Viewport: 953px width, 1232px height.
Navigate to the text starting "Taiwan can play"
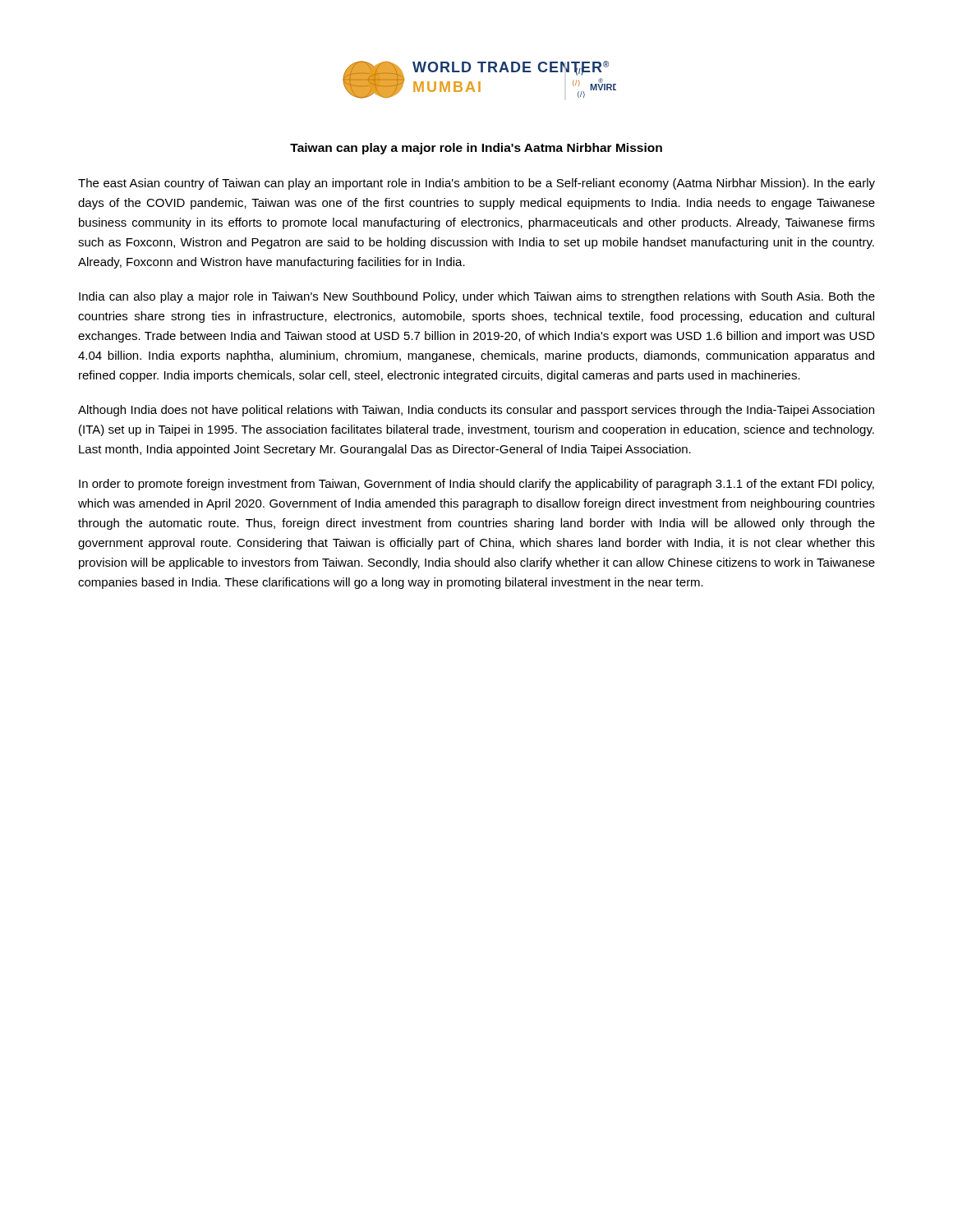pyautogui.click(x=476, y=148)
